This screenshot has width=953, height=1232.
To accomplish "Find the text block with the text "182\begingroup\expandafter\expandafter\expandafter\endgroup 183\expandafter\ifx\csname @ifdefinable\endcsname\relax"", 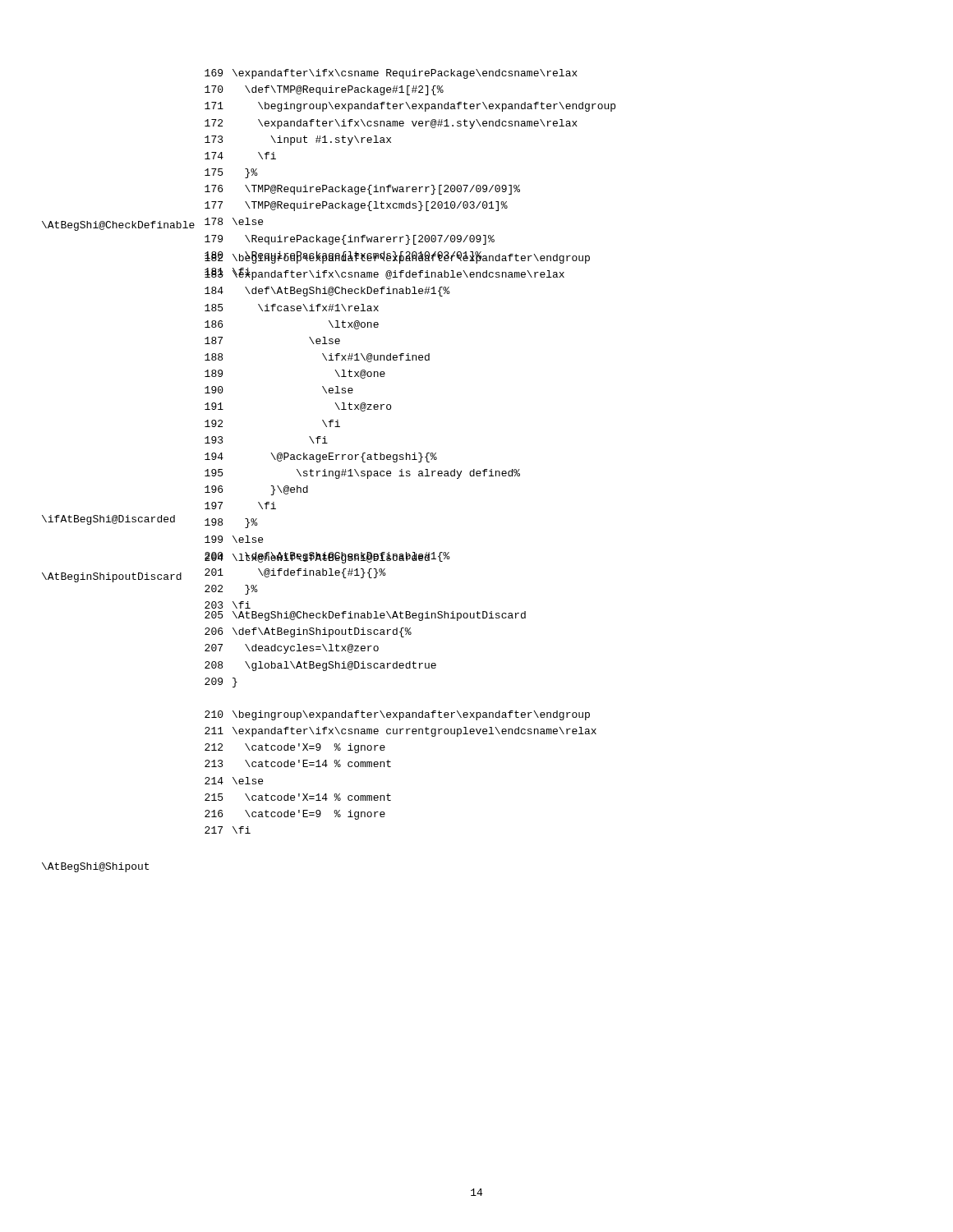I will tap(397, 257).
